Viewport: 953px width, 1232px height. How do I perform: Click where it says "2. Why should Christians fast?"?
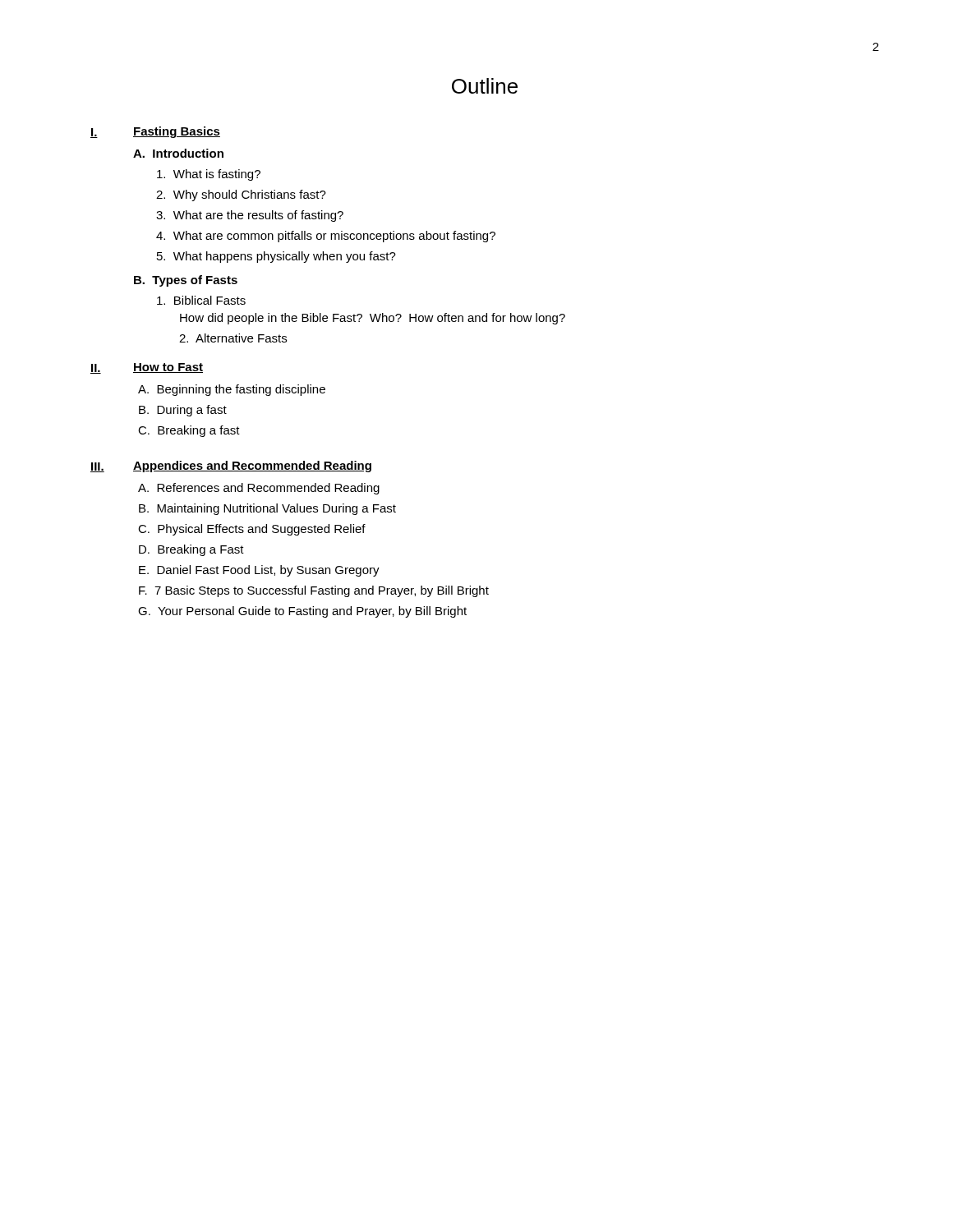(241, 194)
